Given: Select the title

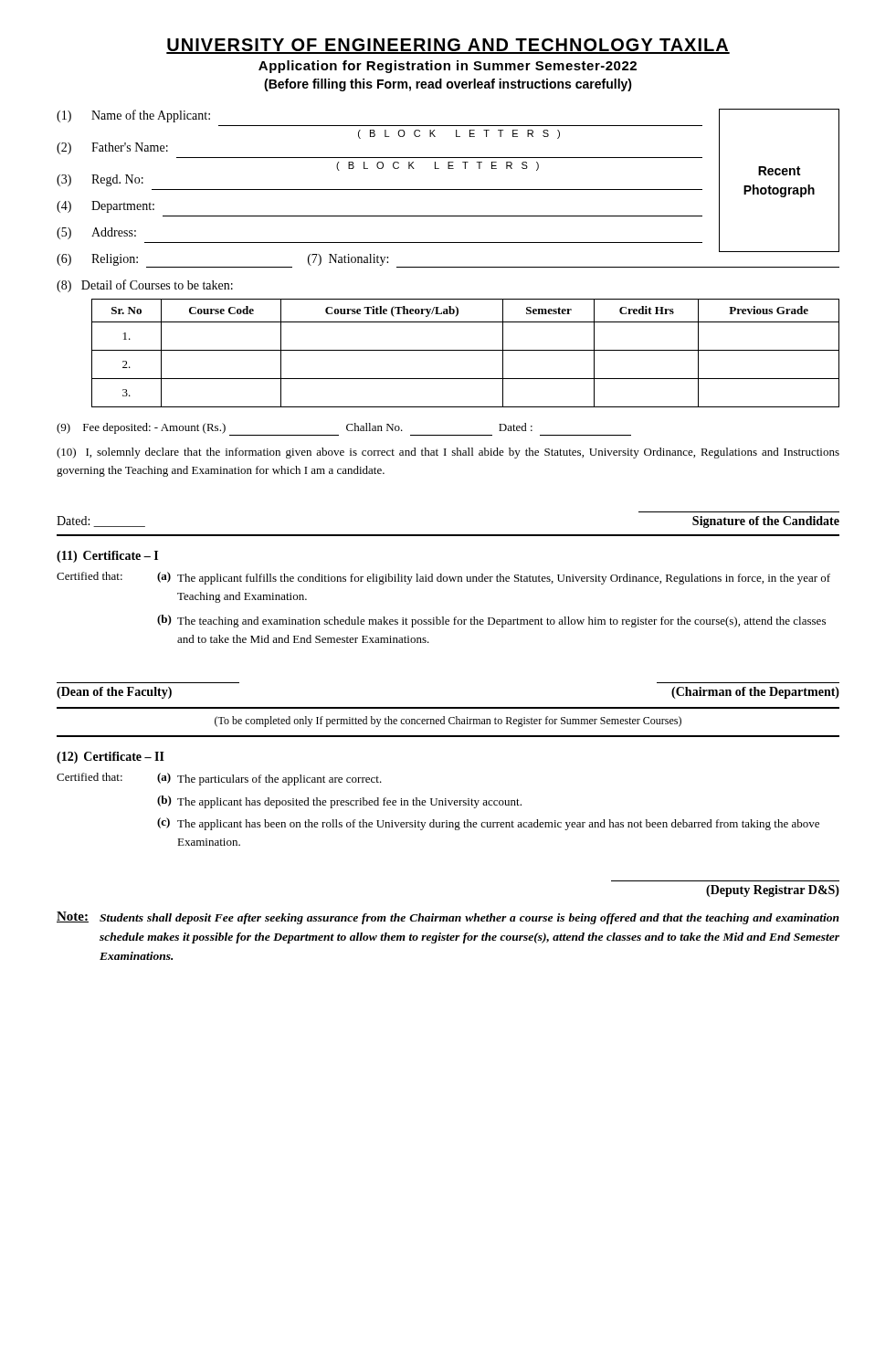Looking at the screenshot, I should (x=448, y=45).
